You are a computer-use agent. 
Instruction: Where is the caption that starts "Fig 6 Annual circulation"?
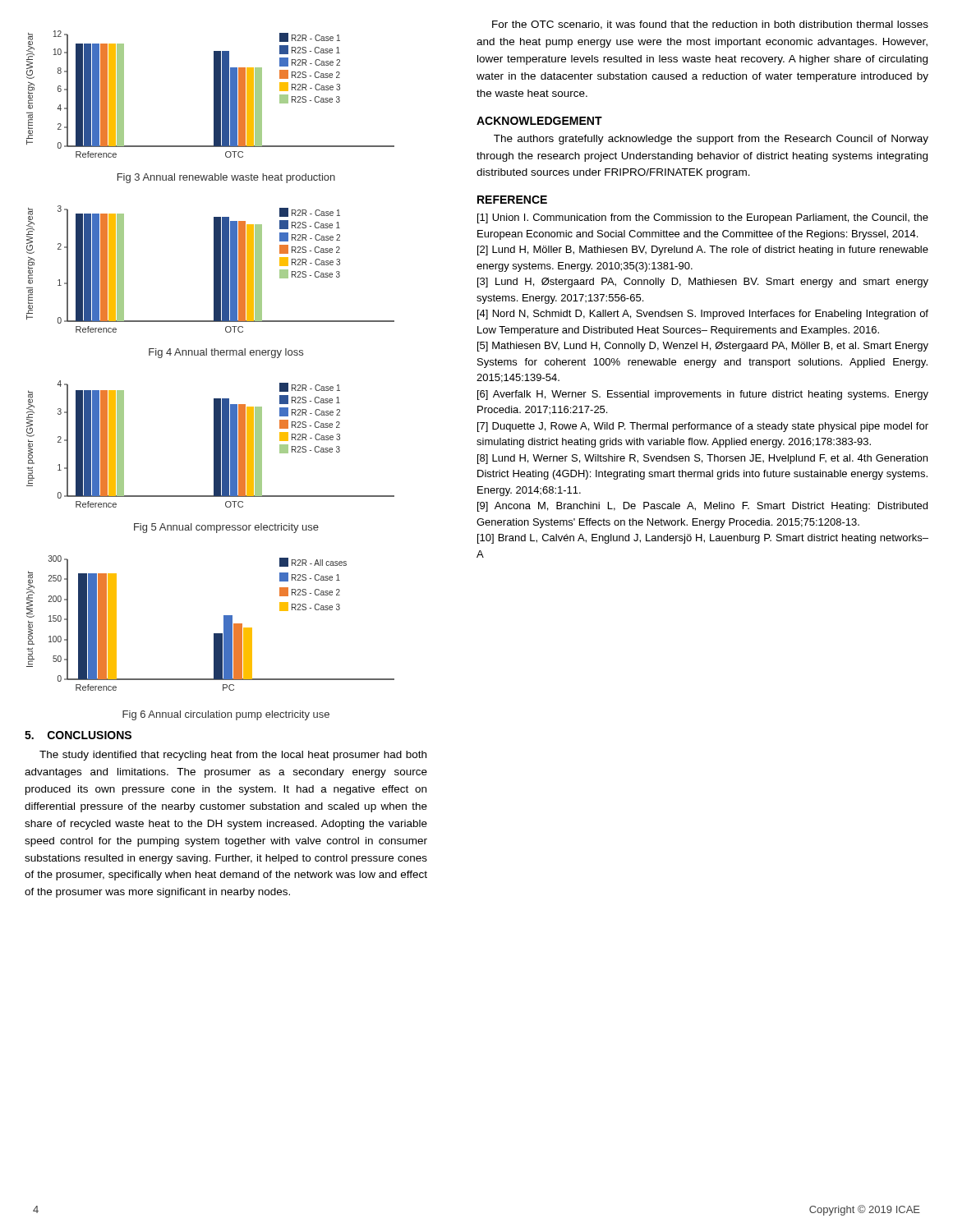[226, 714]
